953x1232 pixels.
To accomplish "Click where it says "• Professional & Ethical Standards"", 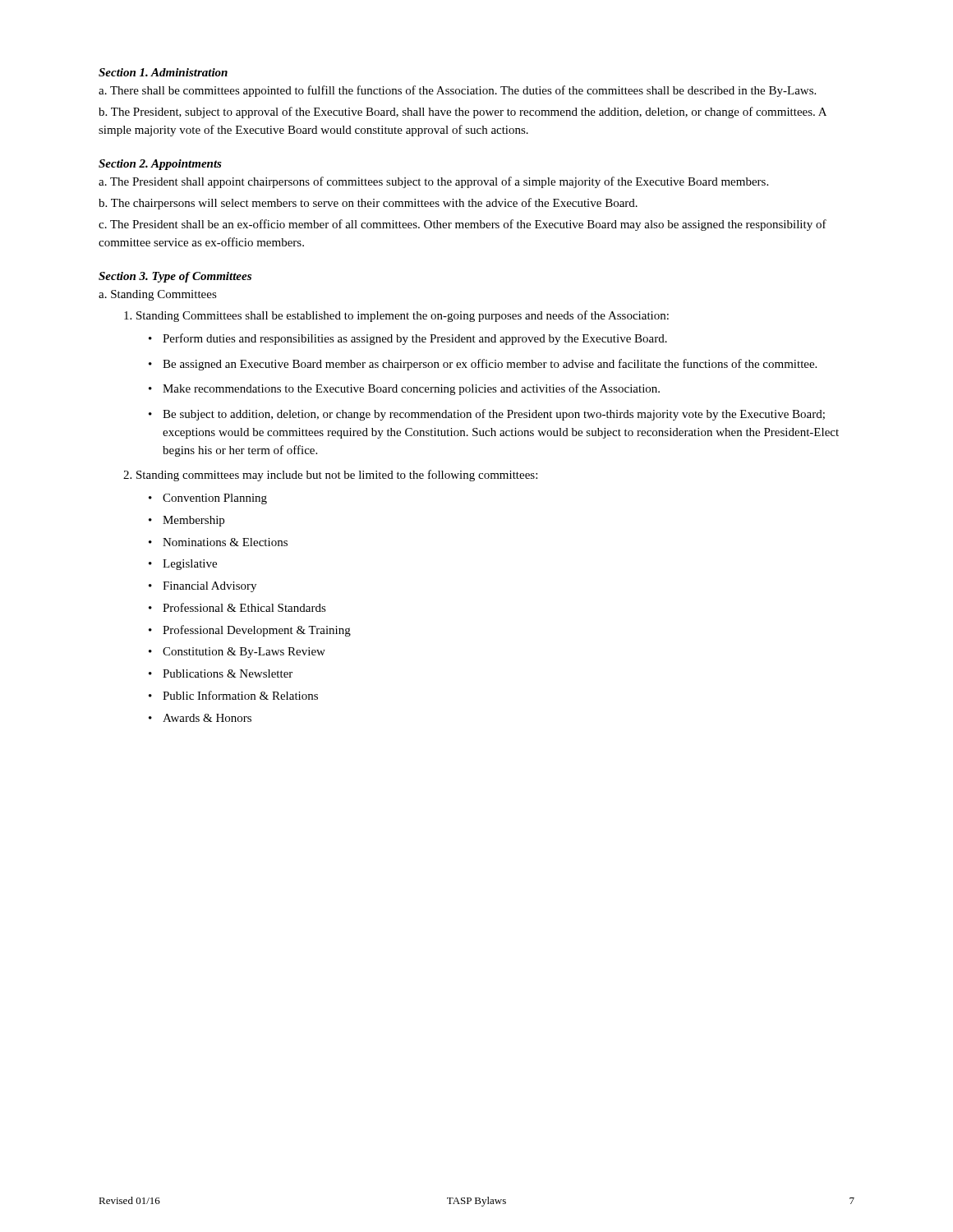I will point(237,608).
